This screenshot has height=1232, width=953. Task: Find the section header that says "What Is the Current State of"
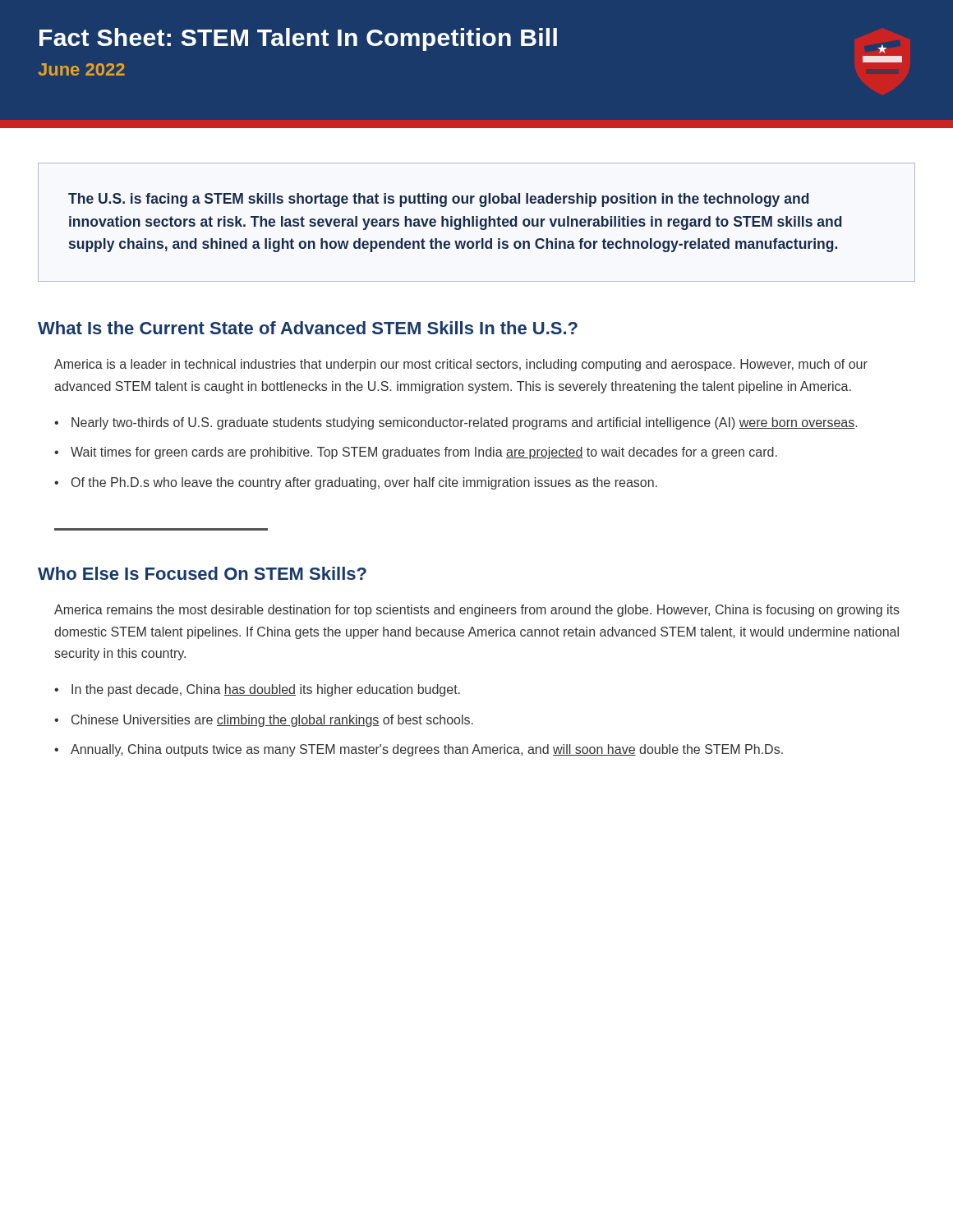click(308, 328)
